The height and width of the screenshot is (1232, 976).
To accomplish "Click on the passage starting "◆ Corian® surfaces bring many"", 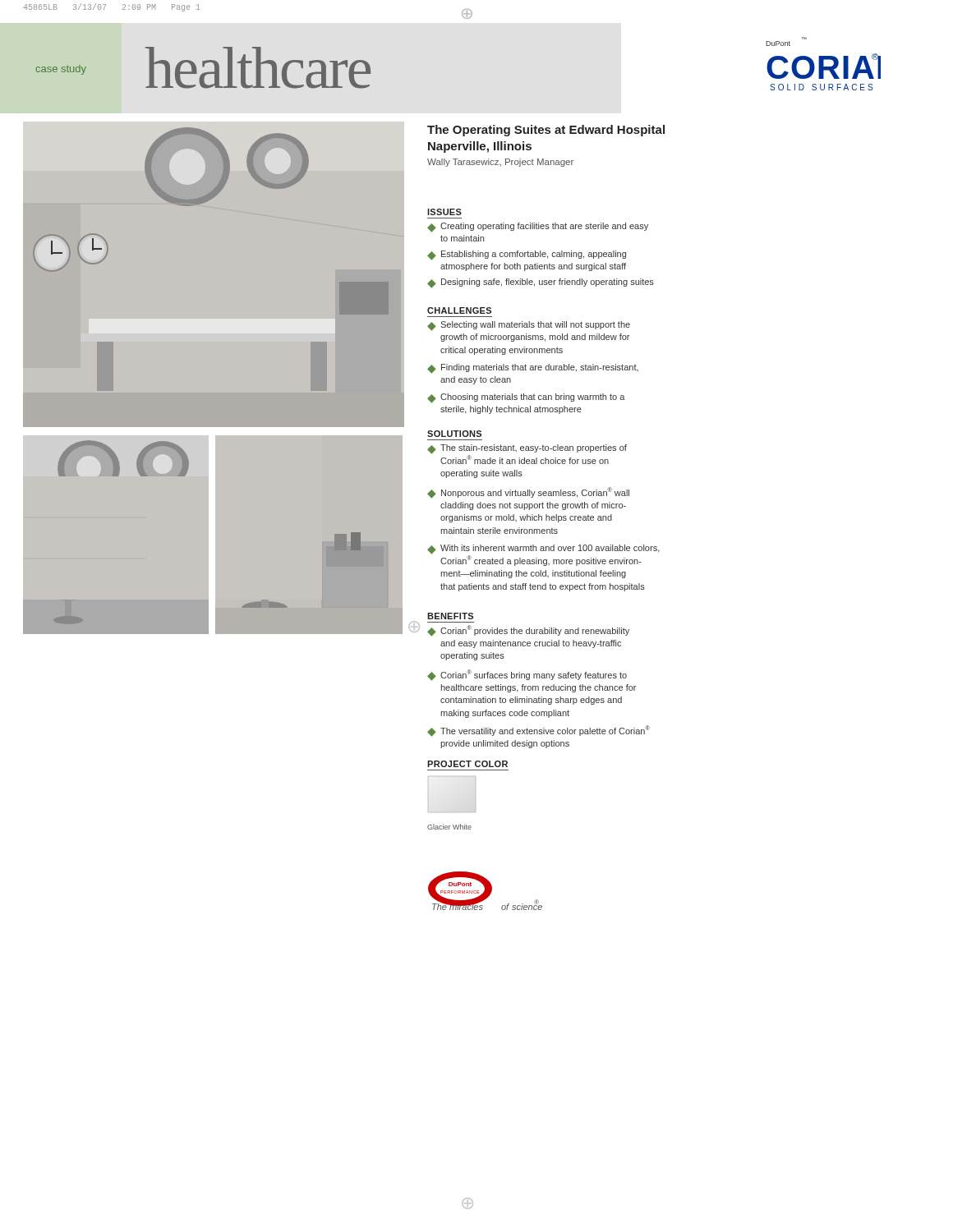I will click(532, 694).
